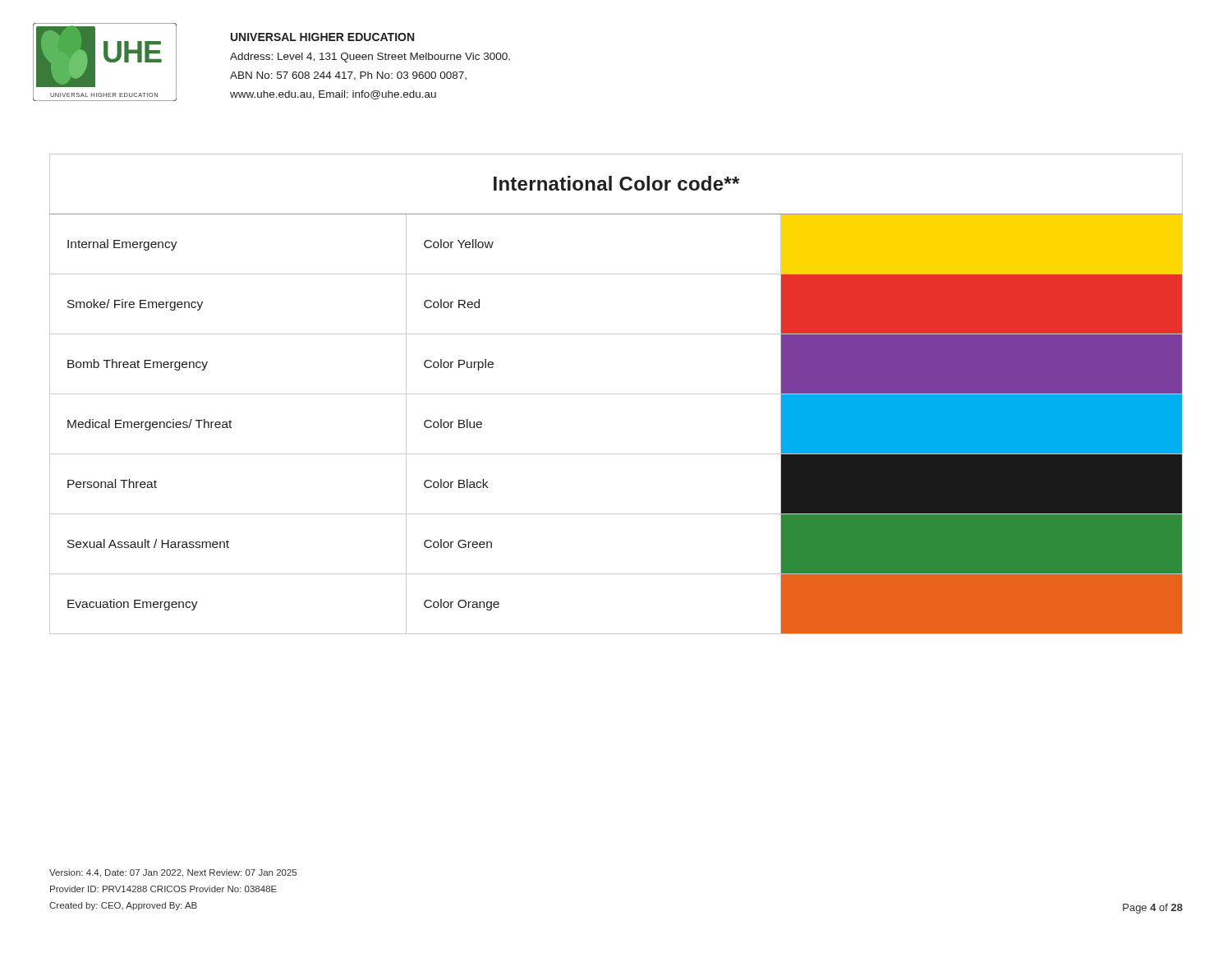Locate the table with the text "Smoke/ Fire Emergency"
Viewport: 1232px width, 953px height.
(x=616, y=394)
